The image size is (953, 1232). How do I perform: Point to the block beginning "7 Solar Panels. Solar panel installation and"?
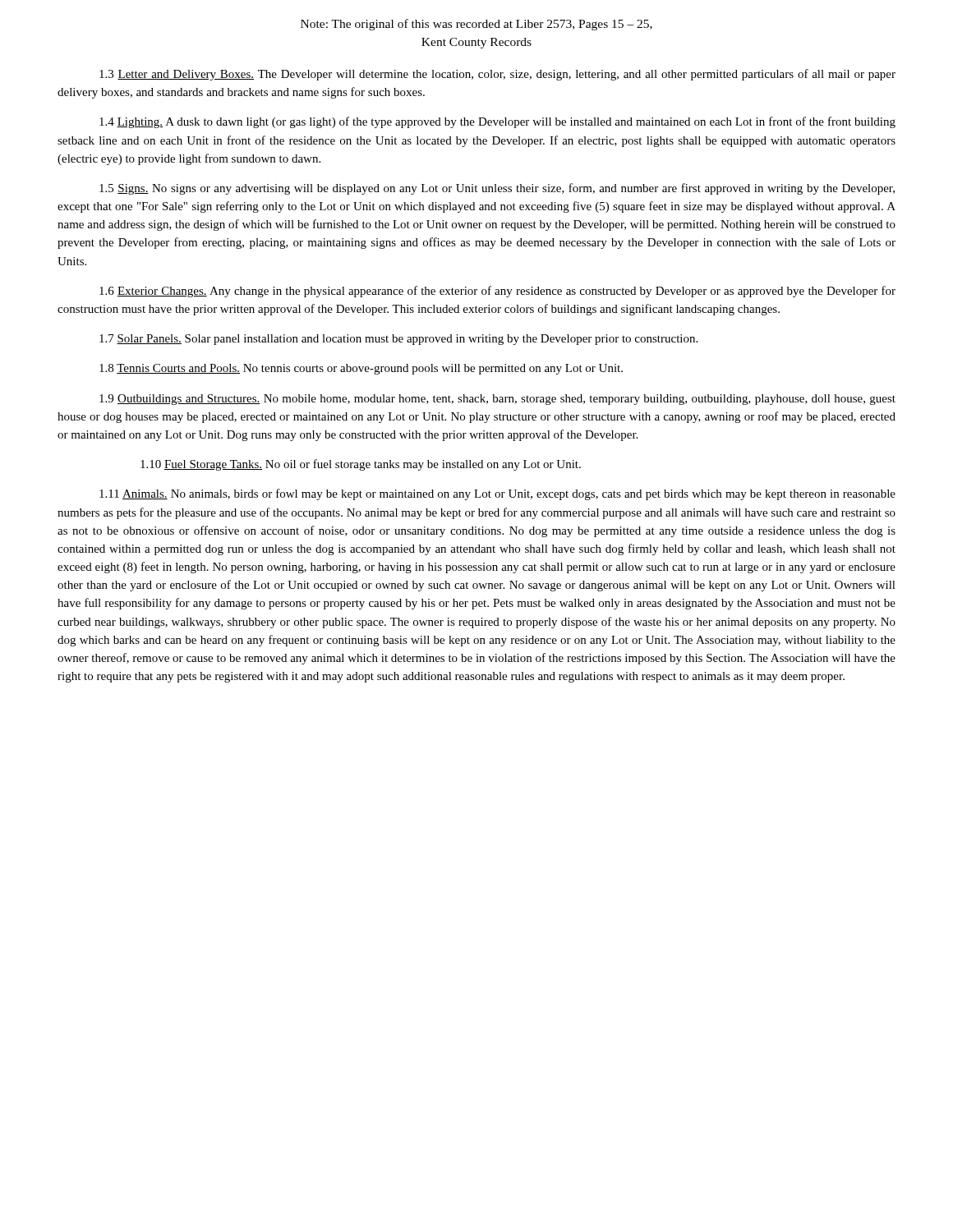pos(476,339)
